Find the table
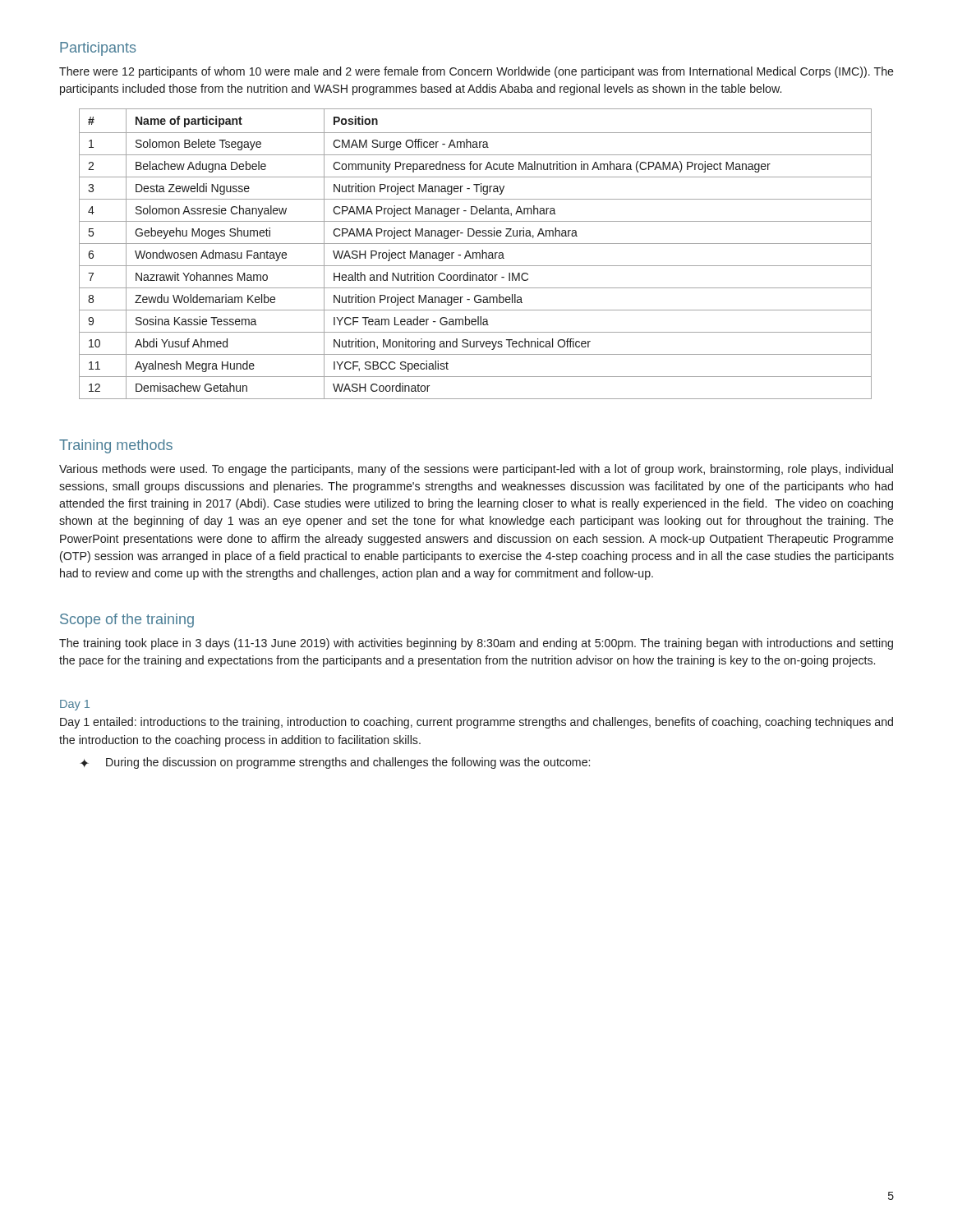The image size is (953, 1232). [476, 253]
